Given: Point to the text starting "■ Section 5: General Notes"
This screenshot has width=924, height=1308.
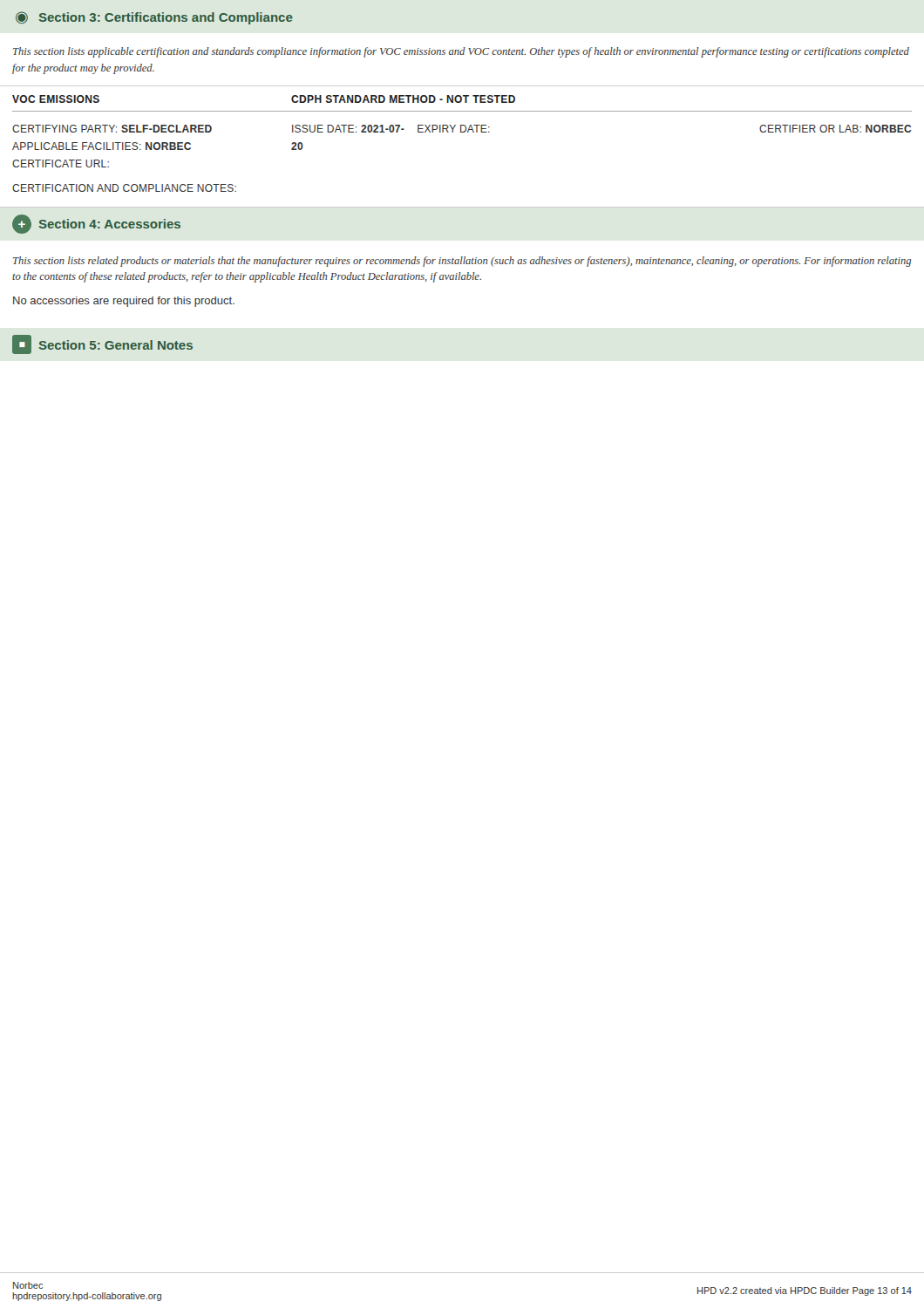Looking at the screenshot, I should click(103, 345).
